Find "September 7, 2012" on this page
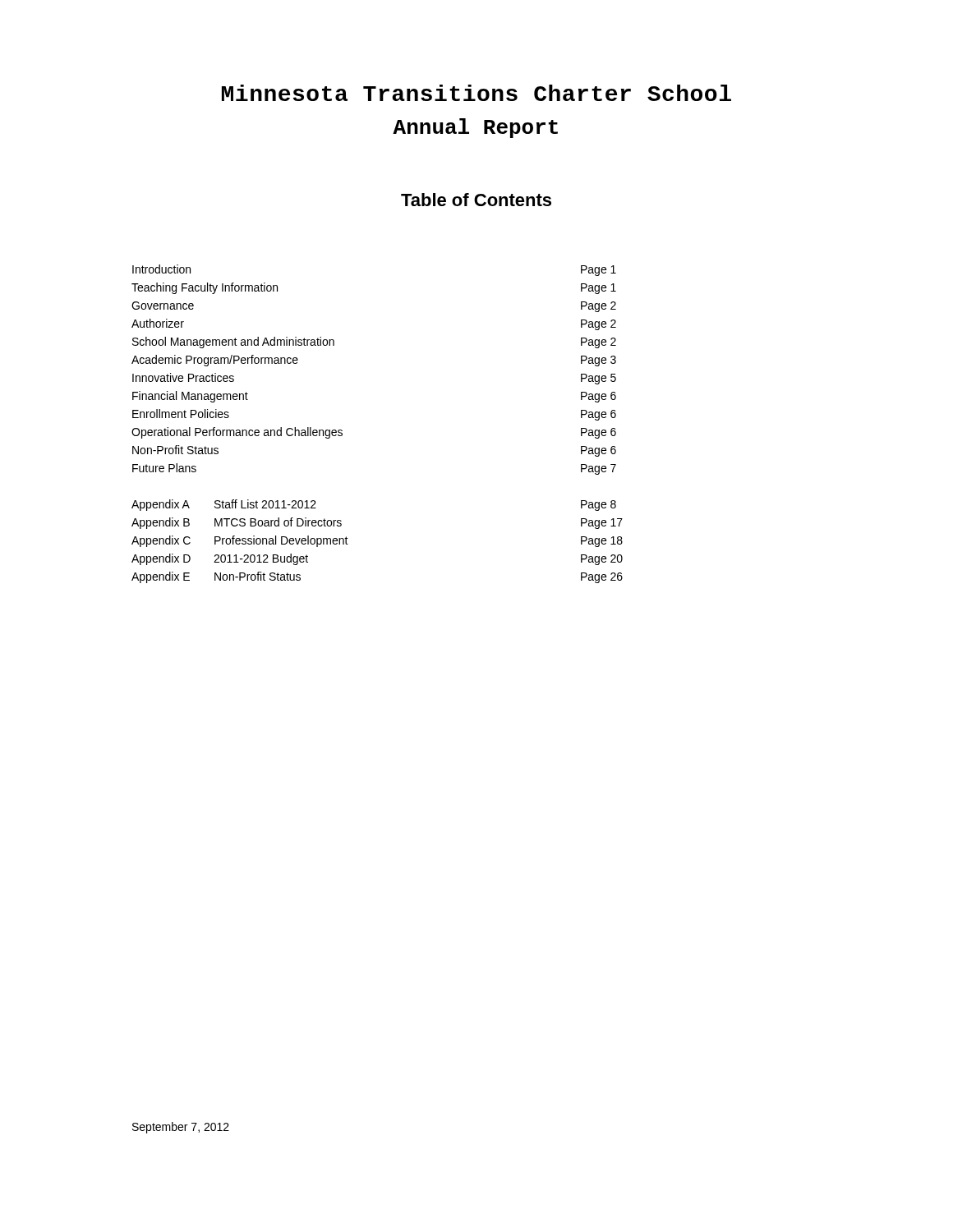This screenshot has width=953, height=1232. 180,1127
